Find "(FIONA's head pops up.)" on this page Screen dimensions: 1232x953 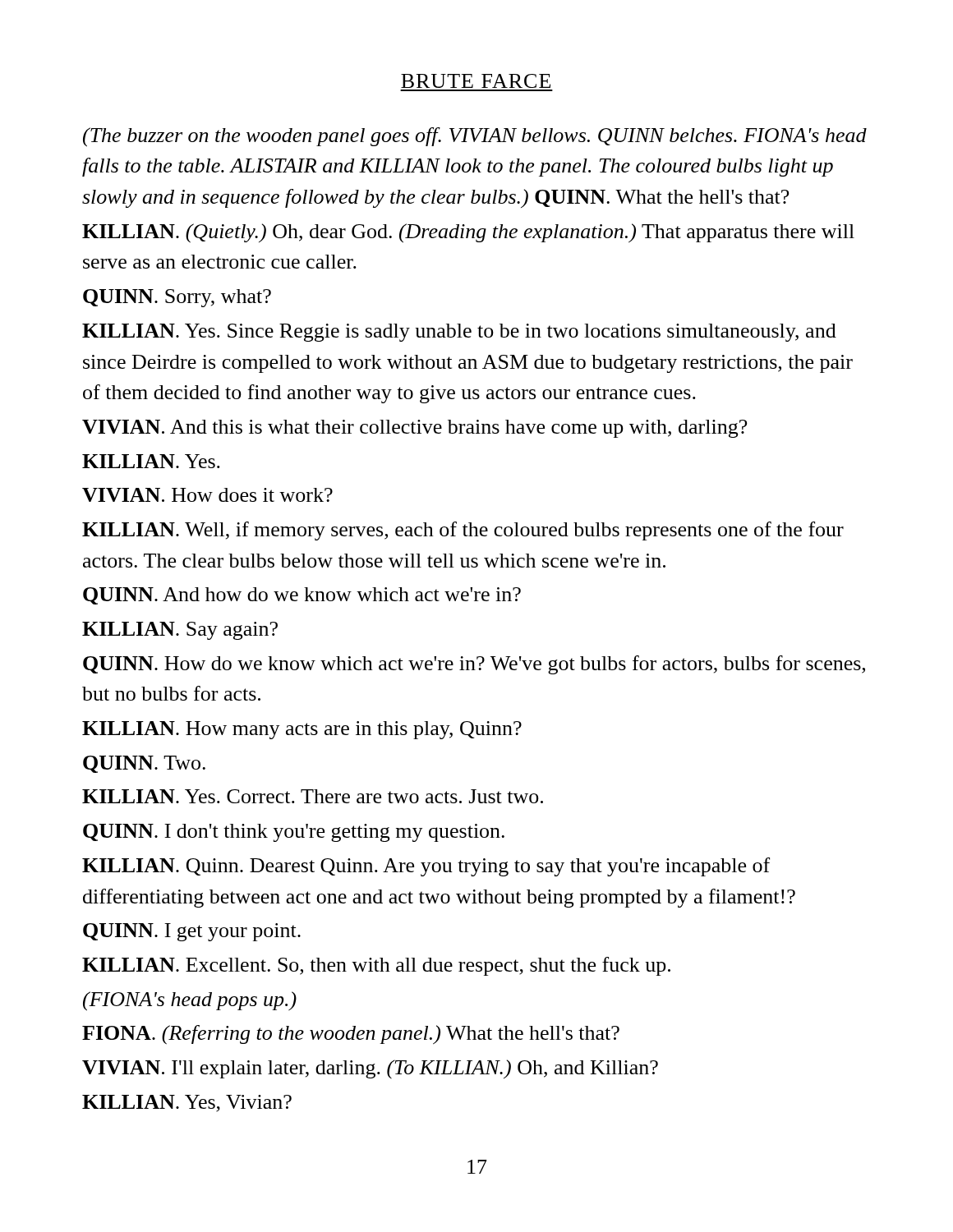tap(190, 1001)
